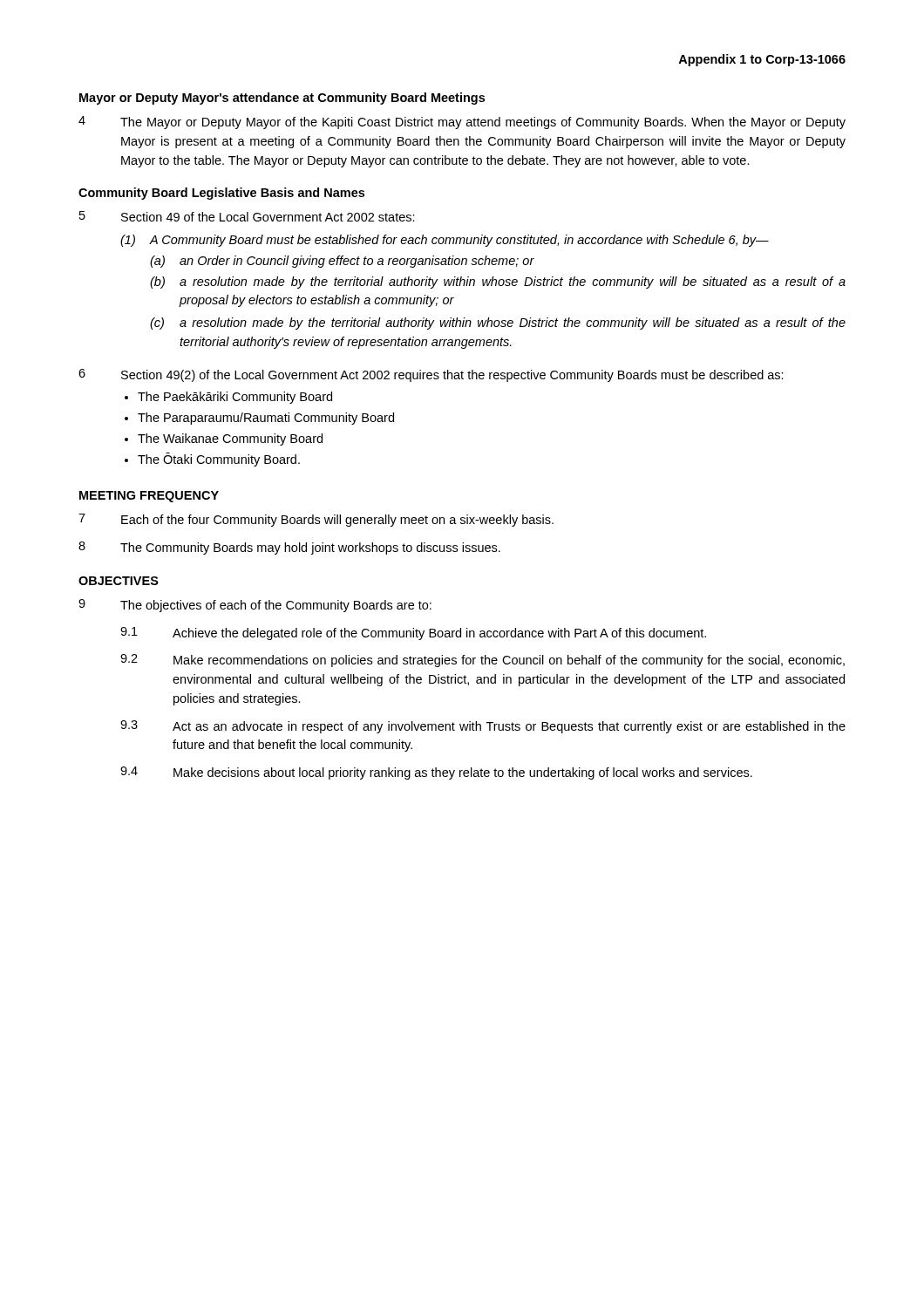Point to the region starting "The Paraparaumu/Raumati Community Board"

pyautogui.click(x=266, y=418)
